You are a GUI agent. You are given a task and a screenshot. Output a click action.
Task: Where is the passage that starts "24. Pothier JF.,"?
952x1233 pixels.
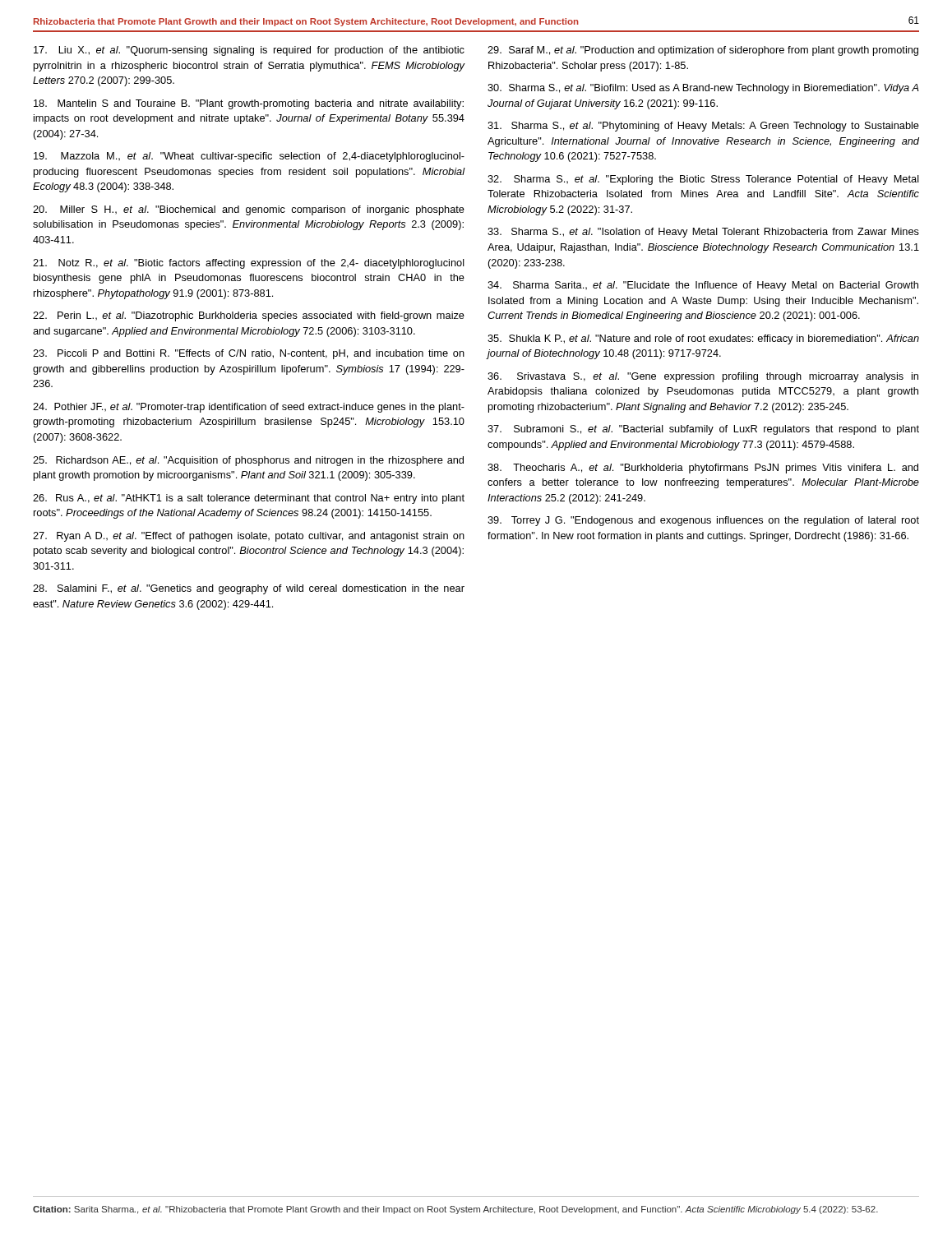pyautogui.click(x=249, y=422)
